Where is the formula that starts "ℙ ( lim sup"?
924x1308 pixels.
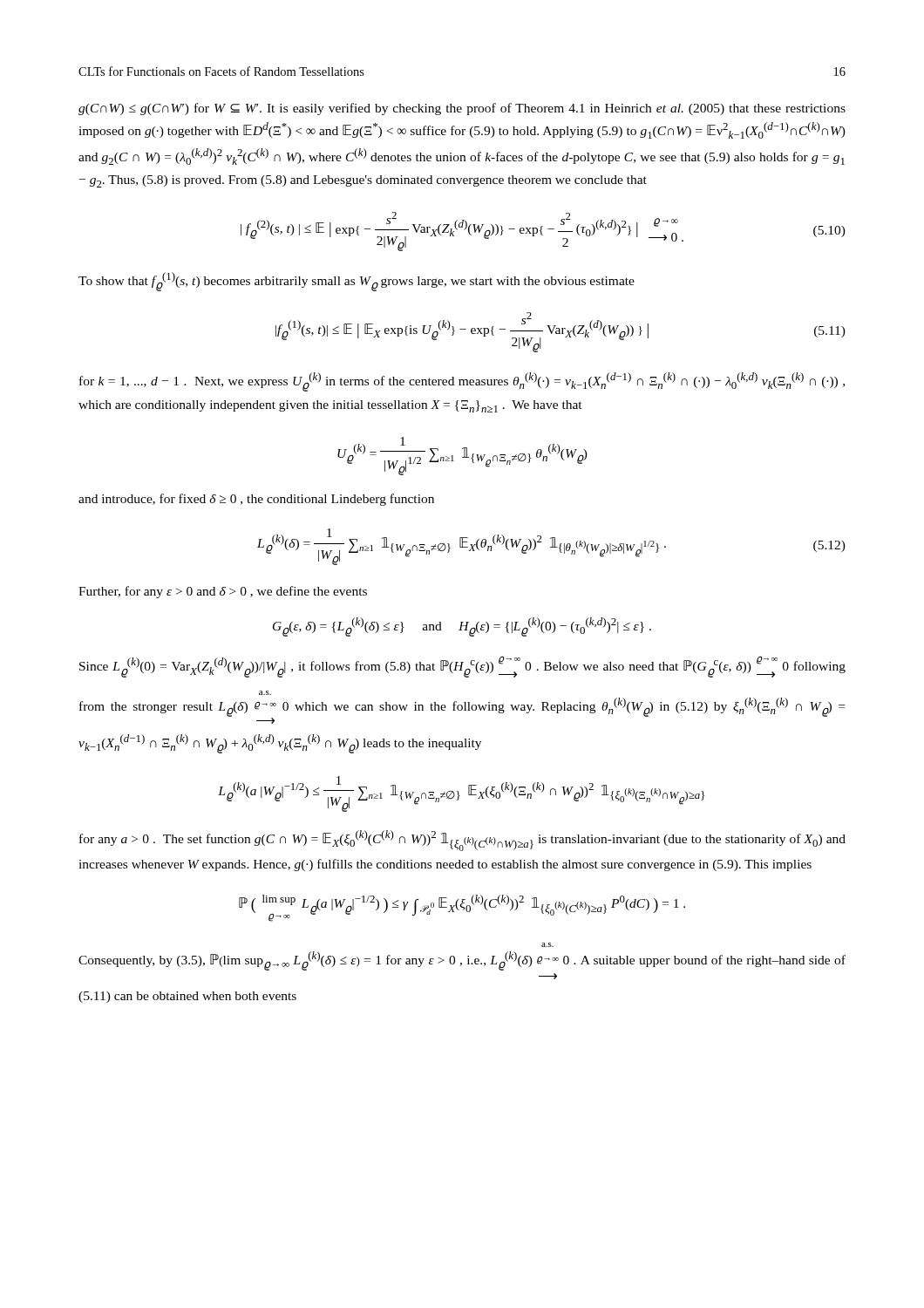pyautogui.click(x=462, y=905)
